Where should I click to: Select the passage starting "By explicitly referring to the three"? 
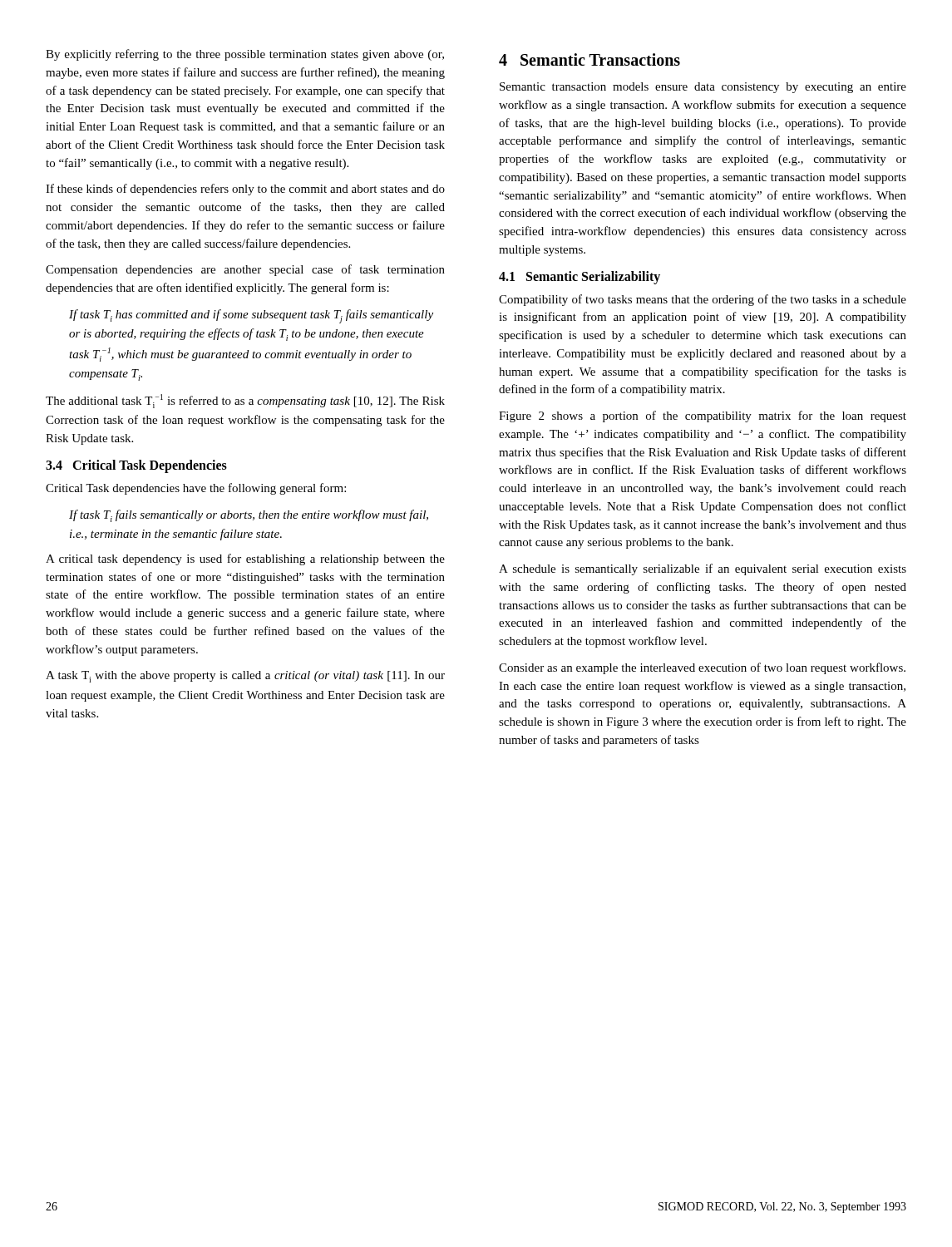[245, 108]
